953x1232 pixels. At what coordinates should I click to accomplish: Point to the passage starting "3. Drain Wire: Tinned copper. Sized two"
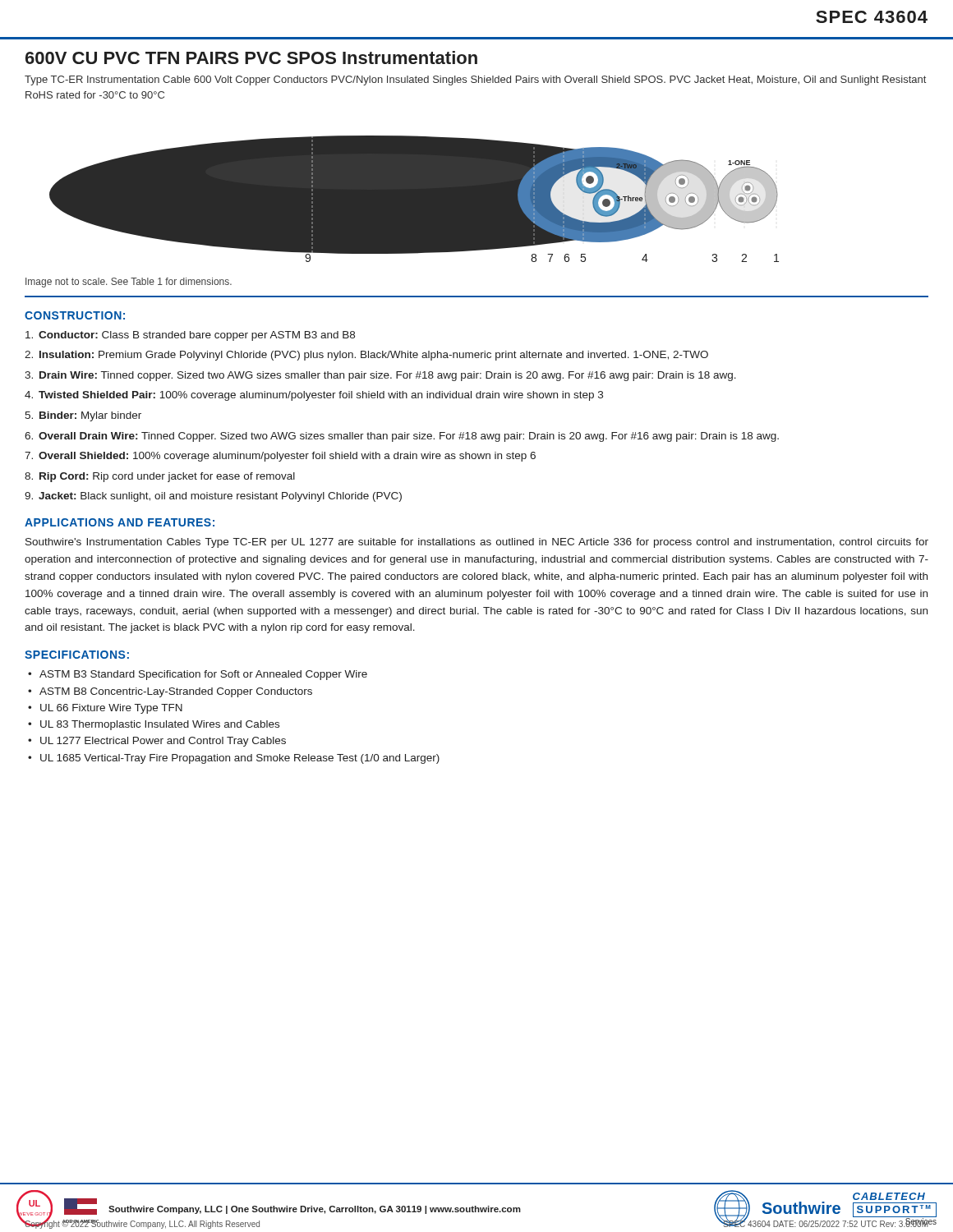point(381,375)
